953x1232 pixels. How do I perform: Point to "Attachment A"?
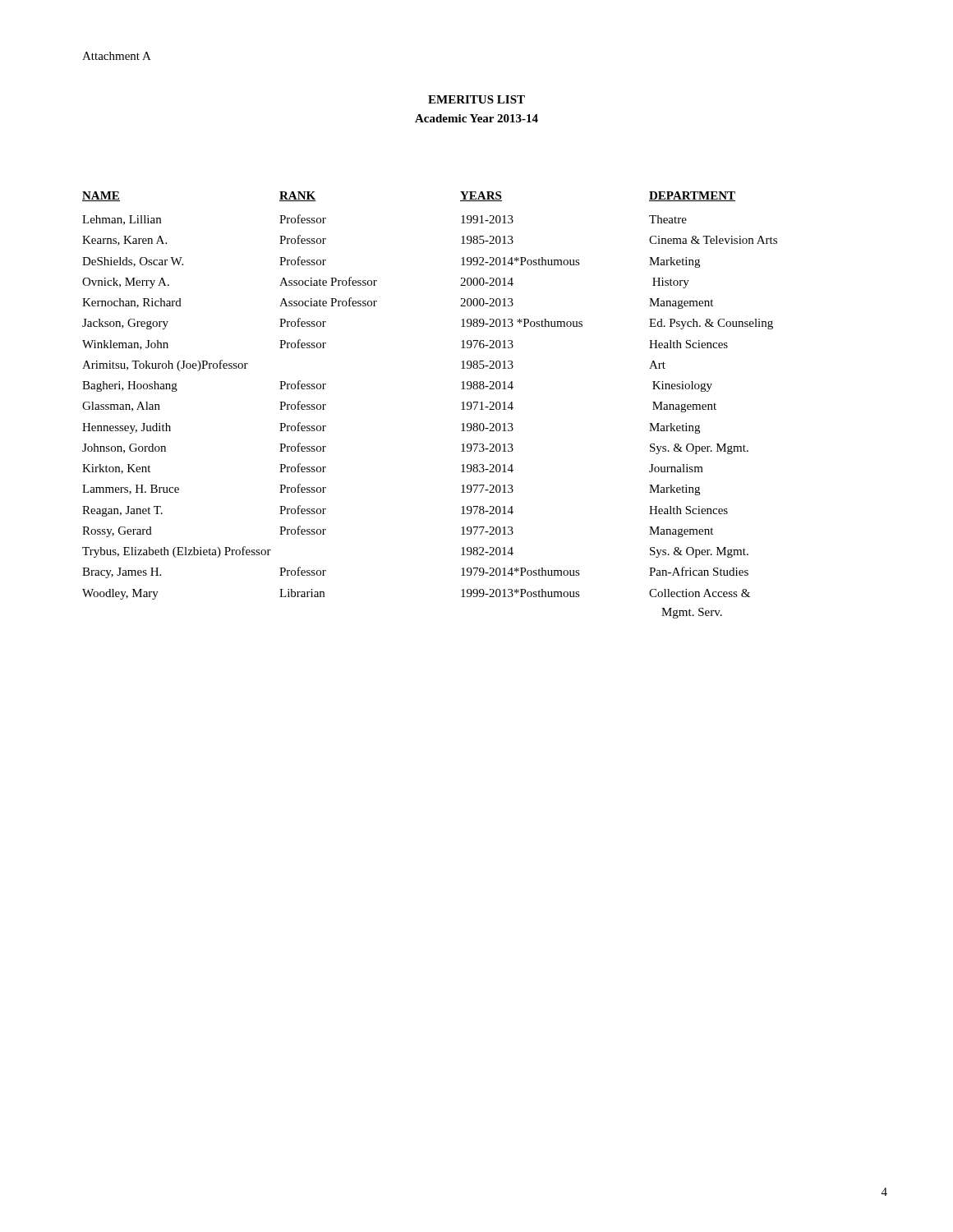coord(117,56)
